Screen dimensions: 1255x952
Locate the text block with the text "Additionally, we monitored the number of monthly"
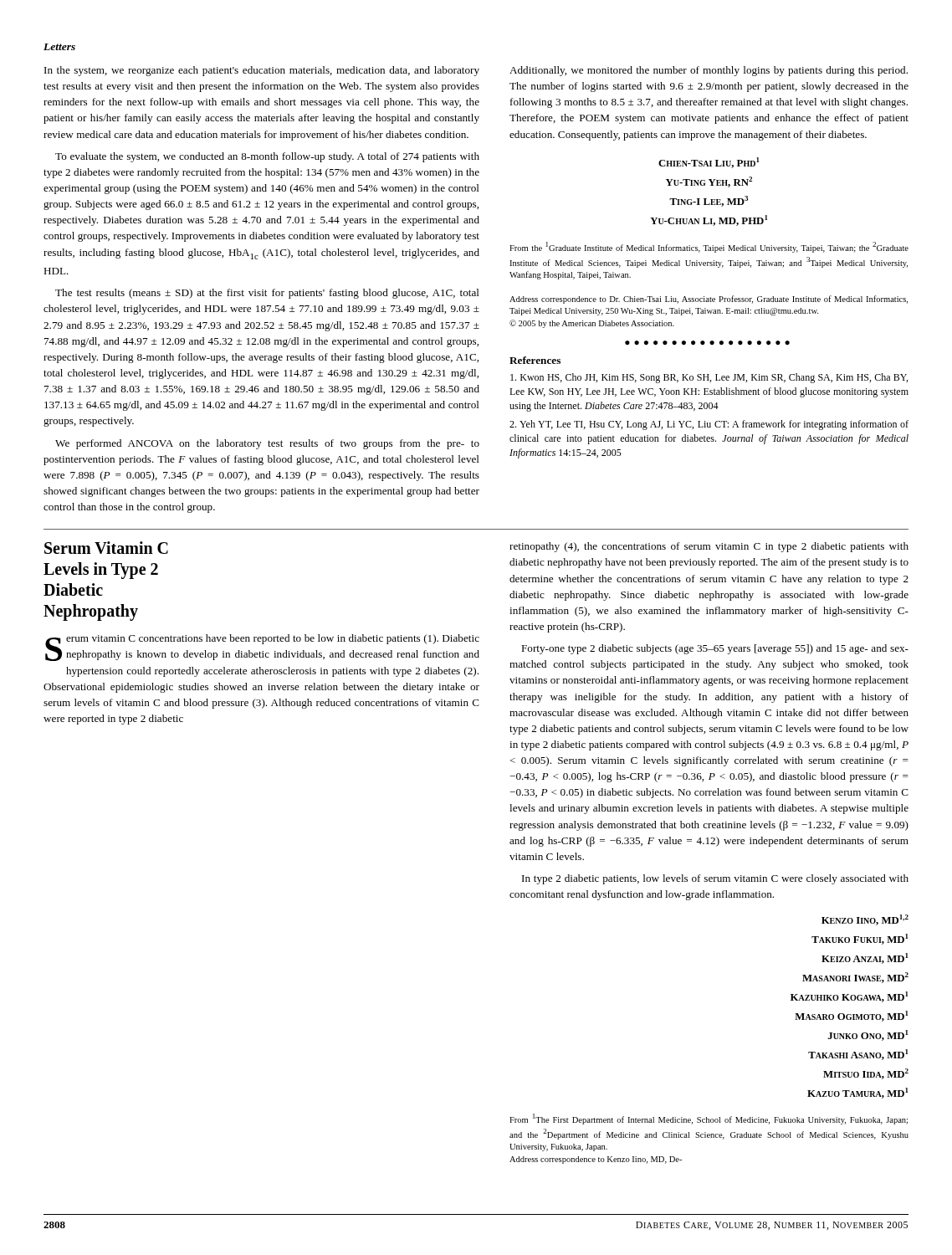[x=709, y=102]
